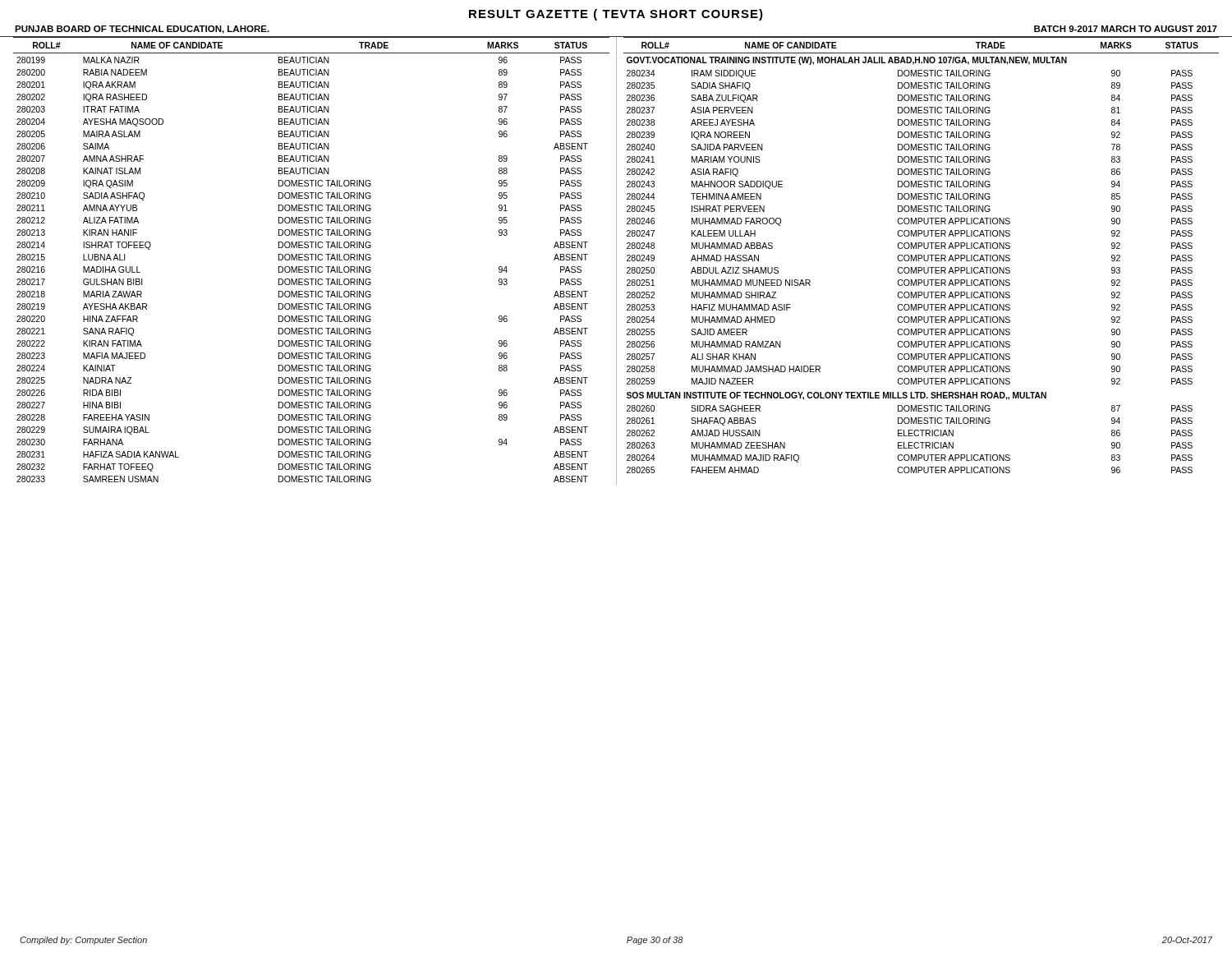Locate the text "PUNJAB BOARD OF TECHNICAL EDUCATION, LAHORE."
1232x953 pixels.
pyautogui.click(x=142, y=29)
